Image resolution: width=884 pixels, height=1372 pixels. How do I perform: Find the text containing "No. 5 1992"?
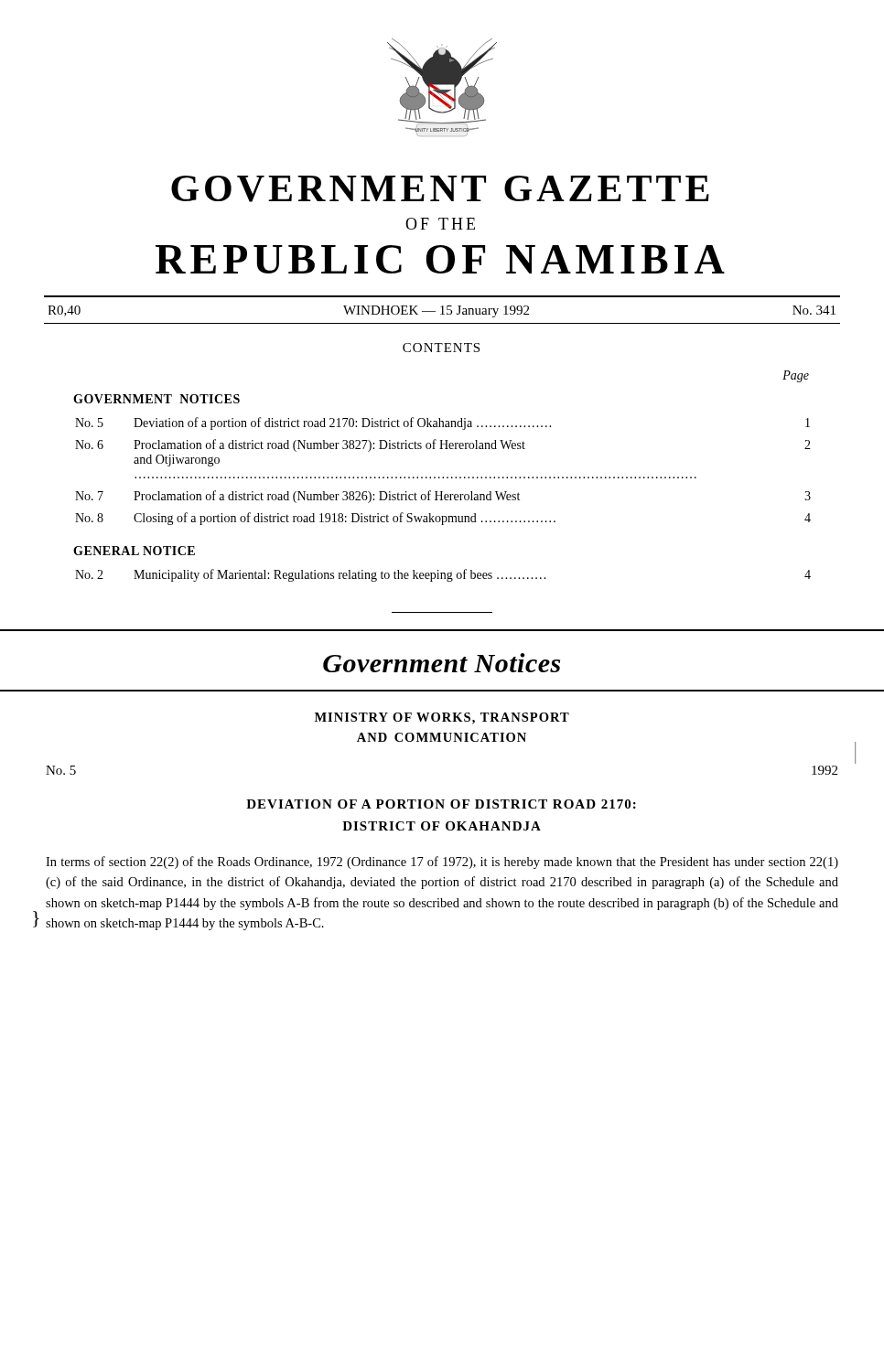tap(54, 770)
